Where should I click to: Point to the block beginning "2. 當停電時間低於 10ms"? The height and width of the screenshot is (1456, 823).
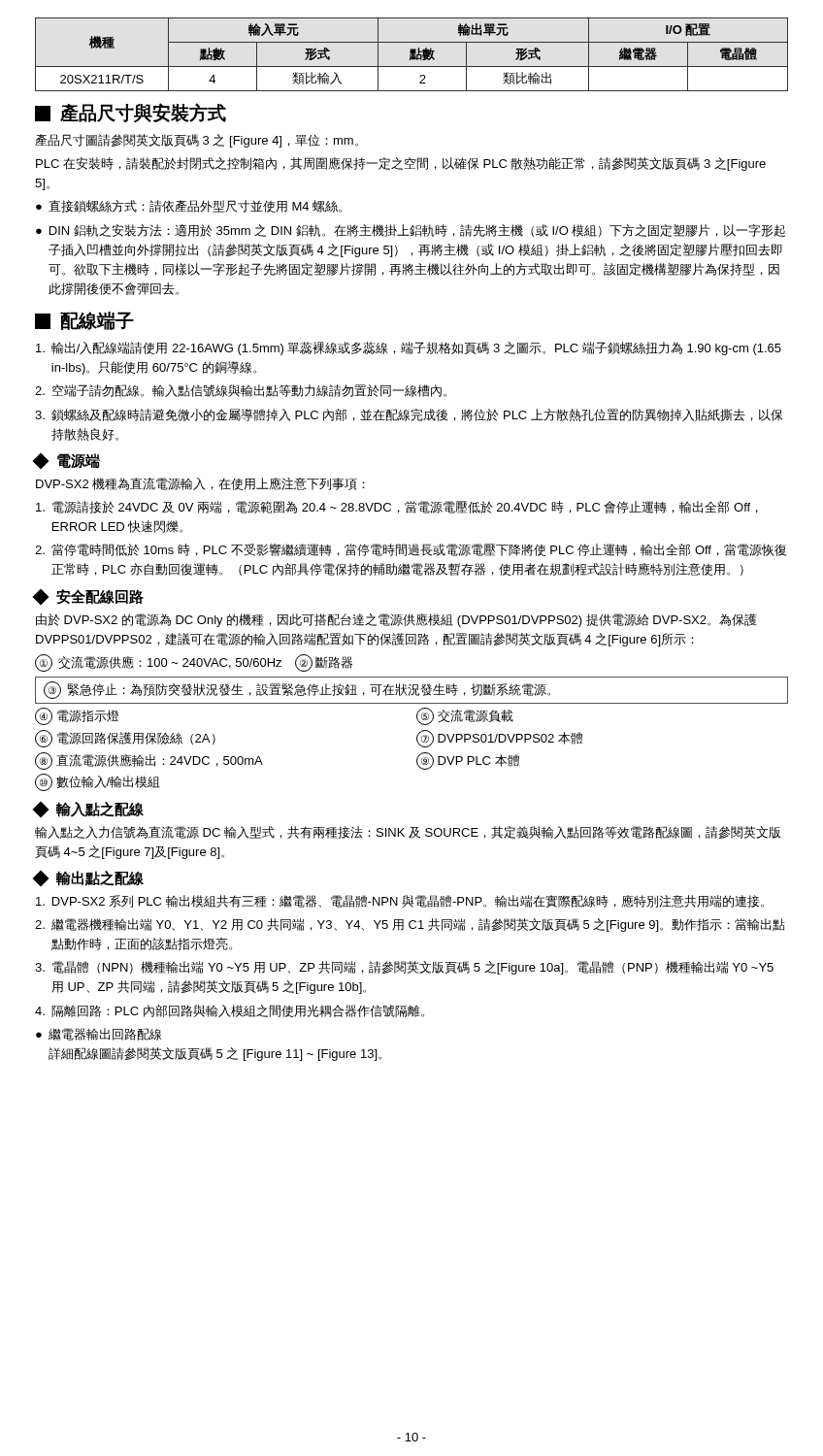click(x=412, y=560)
